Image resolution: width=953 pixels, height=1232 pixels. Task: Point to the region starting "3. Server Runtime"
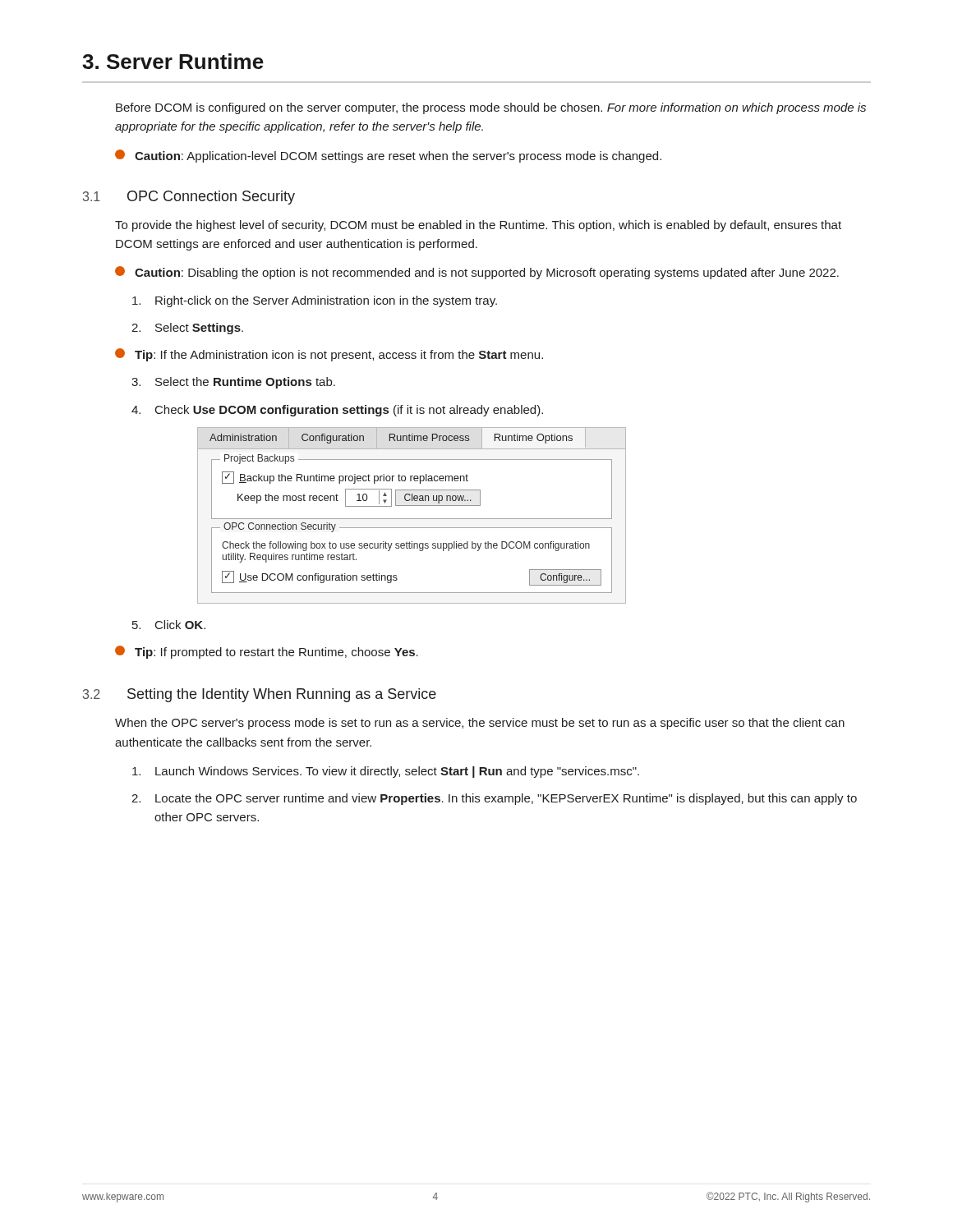[x=173, y=62]
